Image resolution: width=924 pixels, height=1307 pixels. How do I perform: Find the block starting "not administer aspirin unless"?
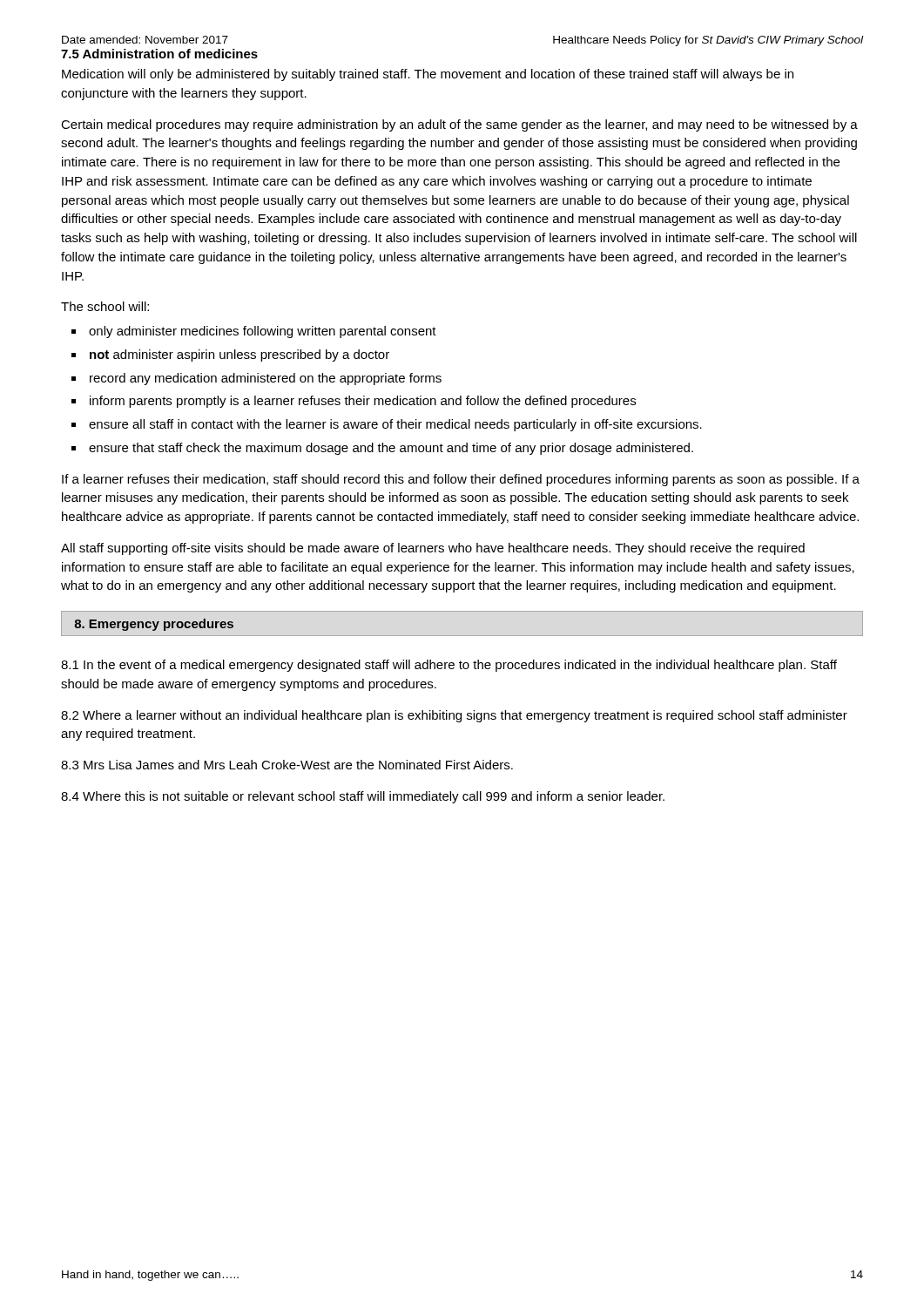(239, 354)
